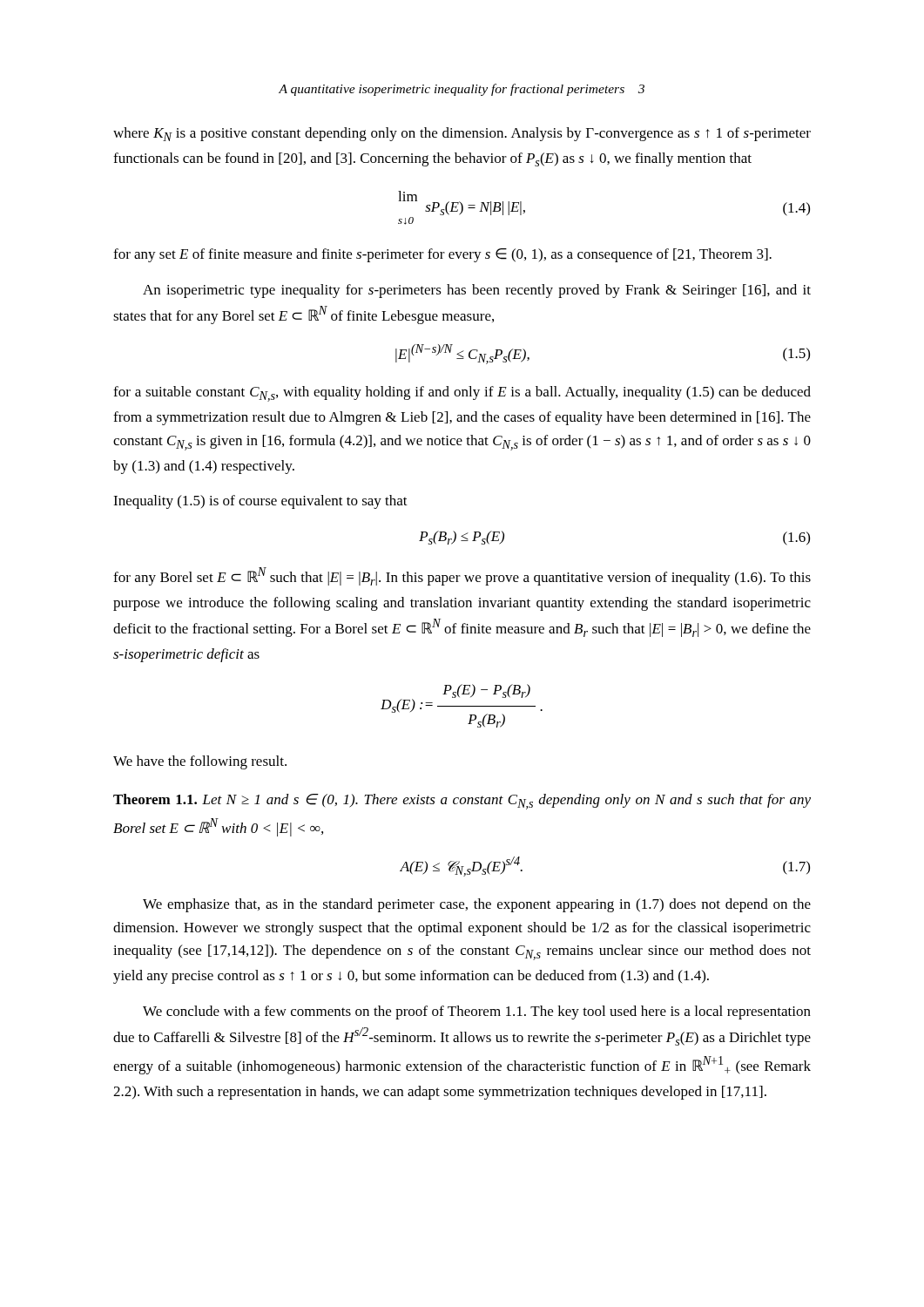Image resolution: width=924 pixels, height=1307 pixels.
Task: Locate the formula that reads "Ds(E) := Ps(E) − Ps(Br) Ps(Br) ."
Action: (462, 706)
